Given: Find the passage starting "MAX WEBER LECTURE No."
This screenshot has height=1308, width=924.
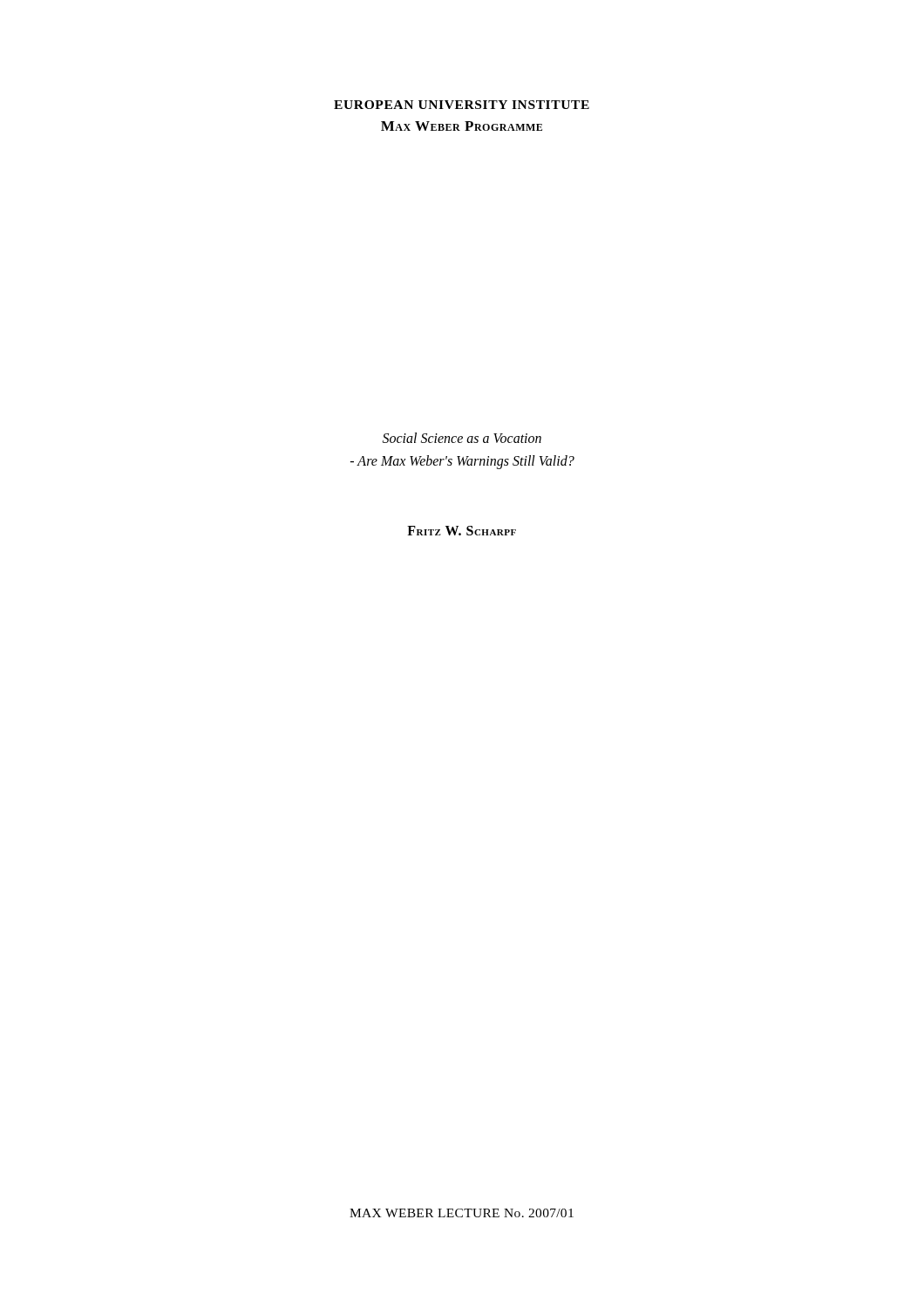Looking at the screenshot, I should point(462,1213).
